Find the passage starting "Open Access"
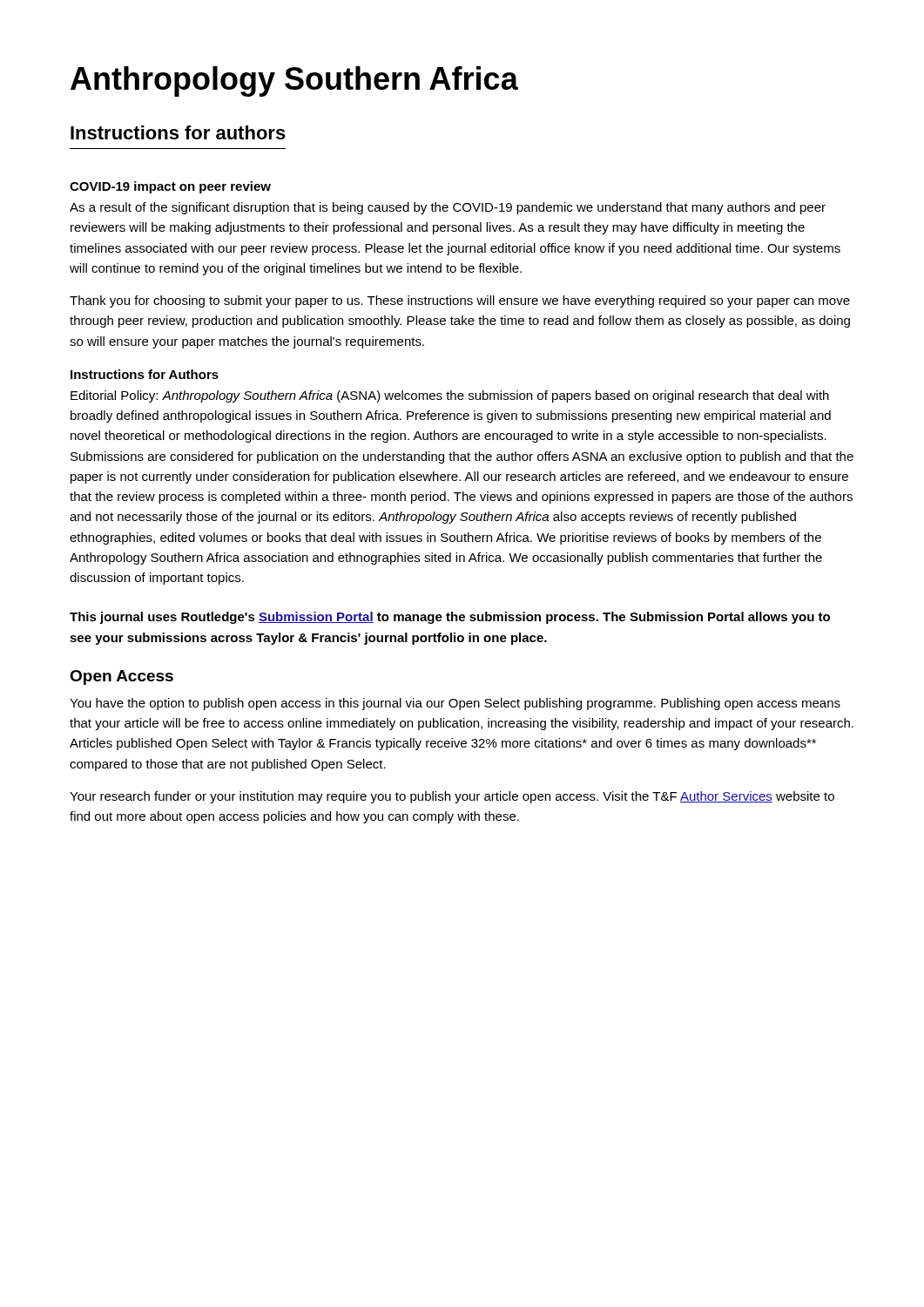The image size is (924, 1307). 122,675
